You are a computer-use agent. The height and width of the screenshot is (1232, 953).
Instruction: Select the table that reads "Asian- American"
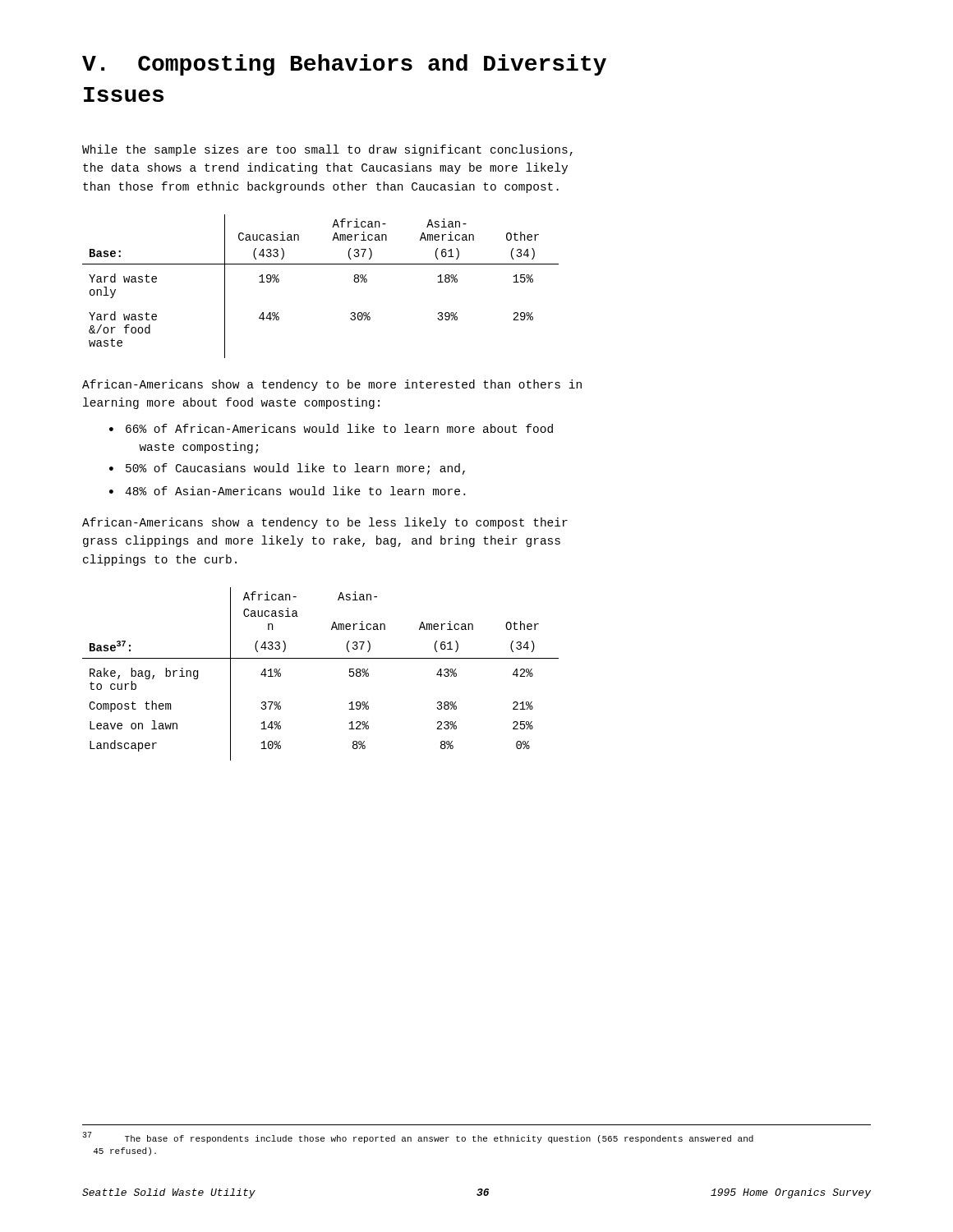[476, 286]
